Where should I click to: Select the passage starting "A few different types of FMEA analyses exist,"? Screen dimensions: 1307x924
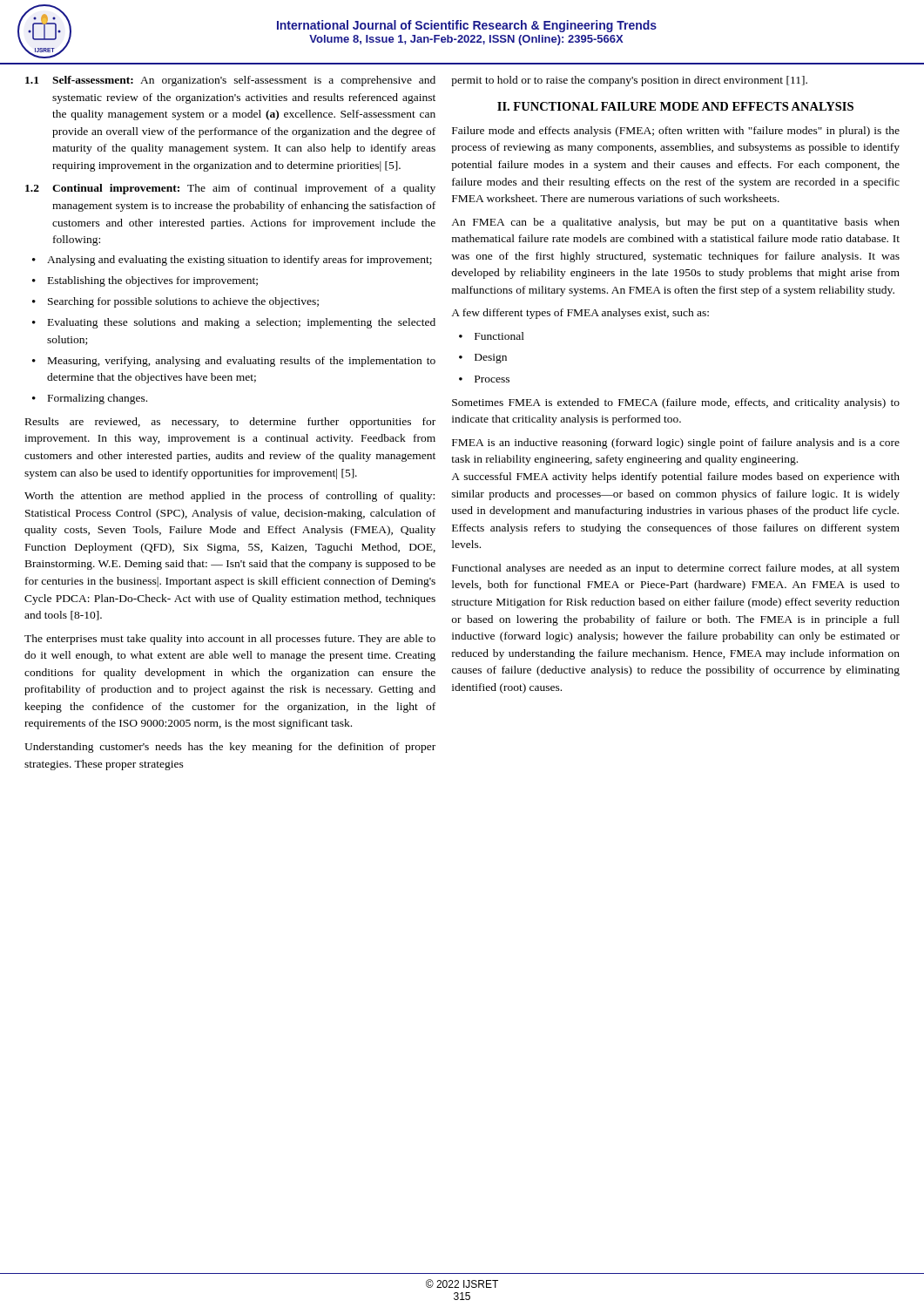click(675, 313)
